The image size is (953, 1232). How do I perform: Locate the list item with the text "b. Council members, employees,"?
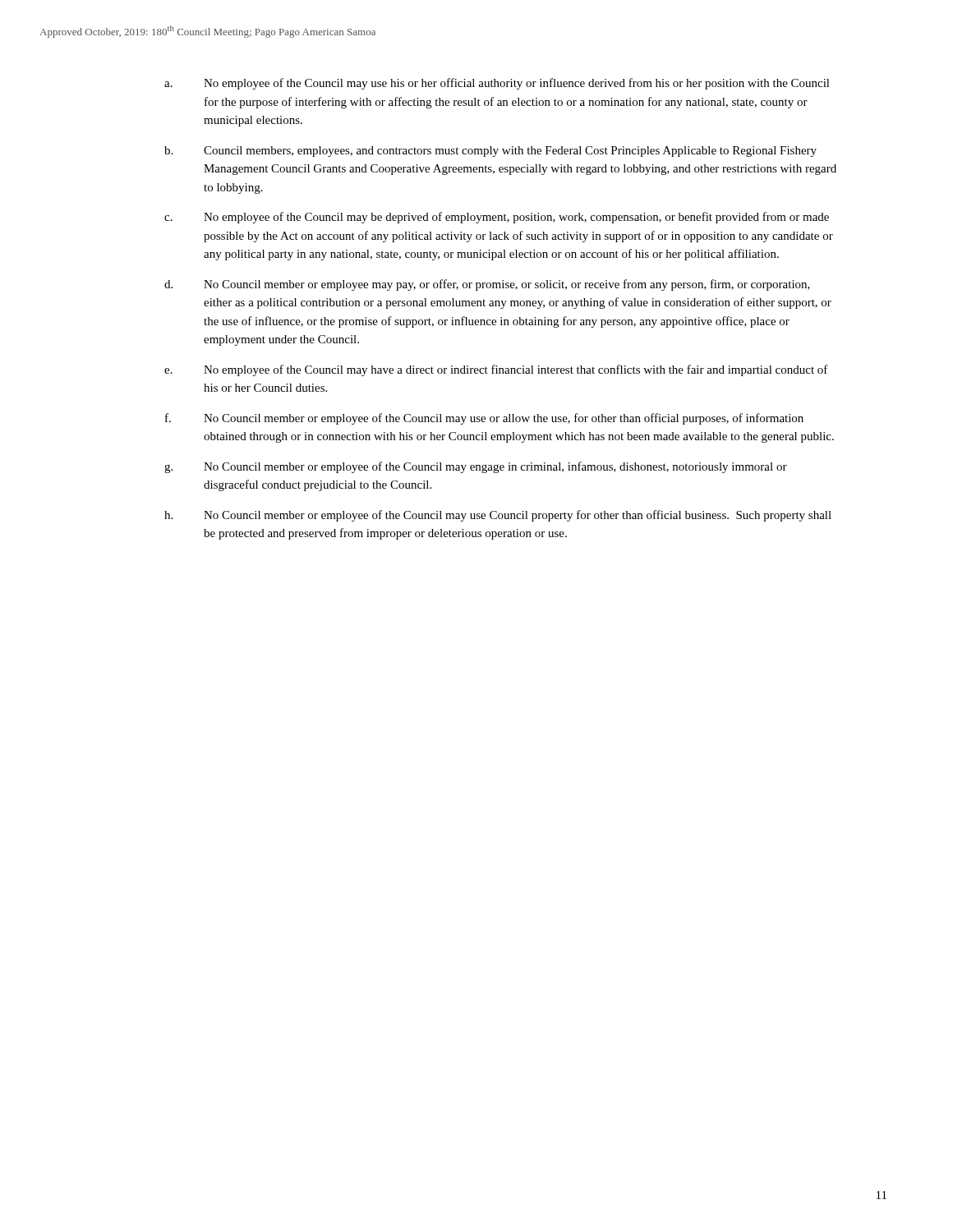[x=501, y=169]
